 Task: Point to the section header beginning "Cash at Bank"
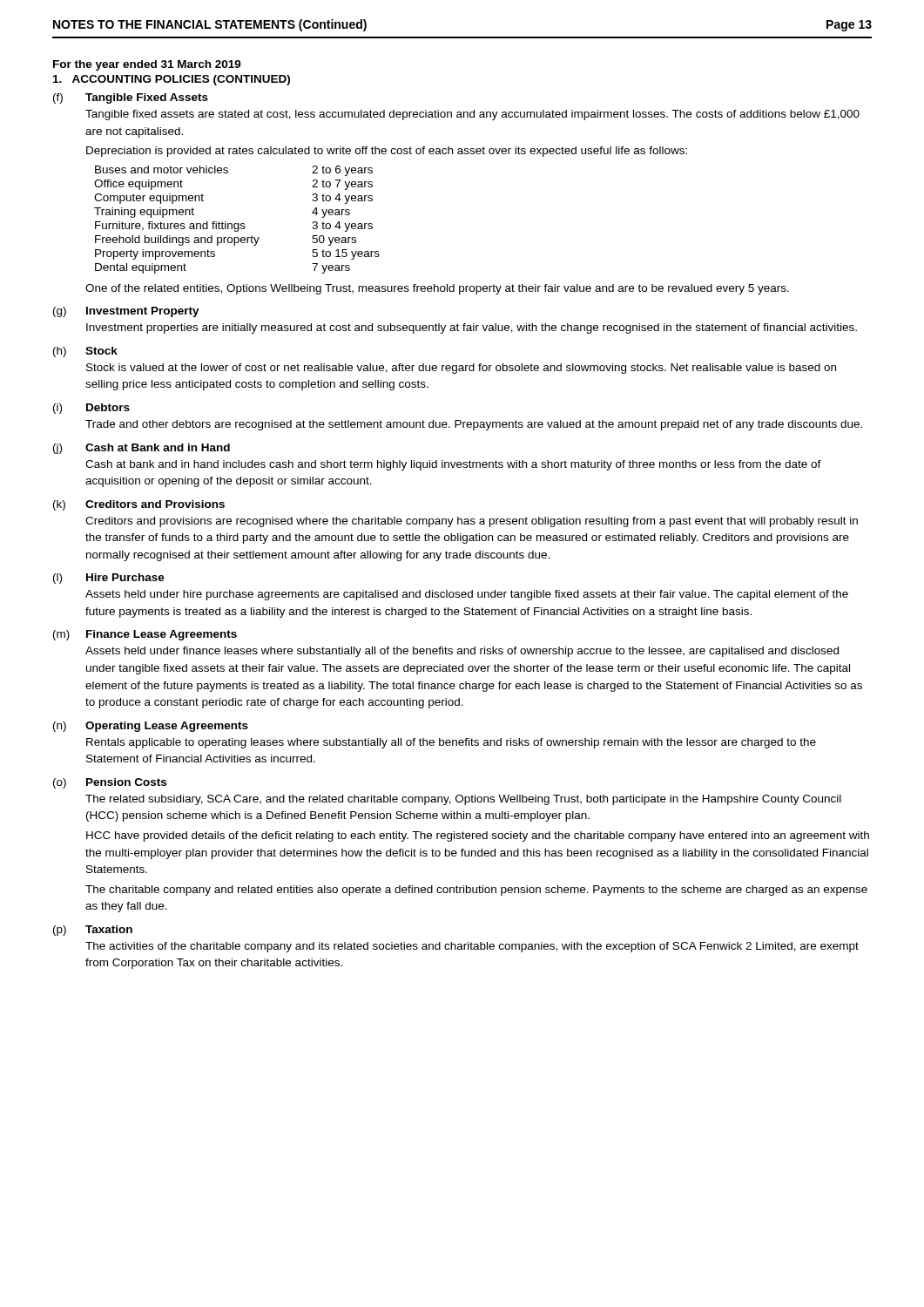coord(158,447)
